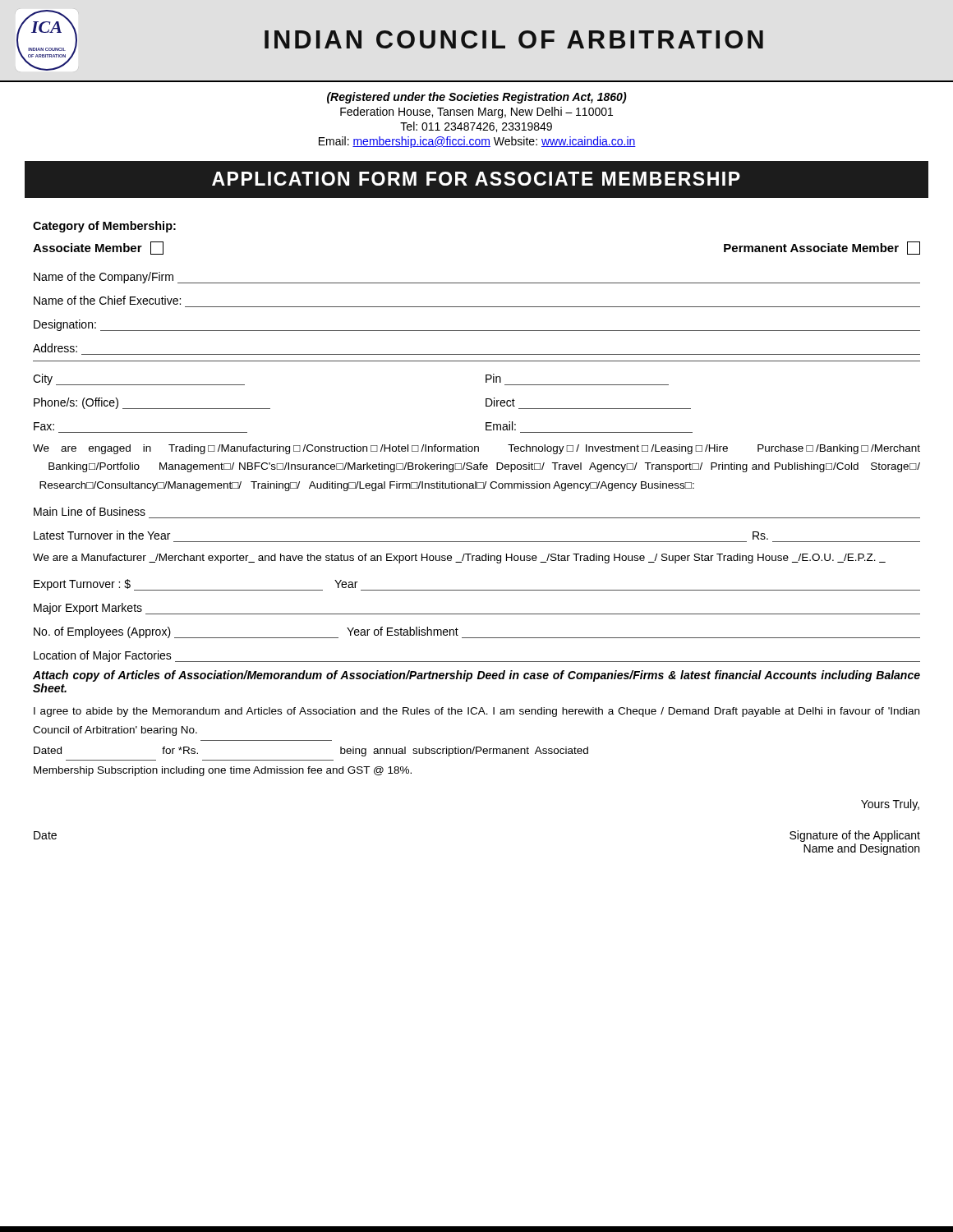Point to the text starting "I agree to abide by the Memorandum and"
The image size is (953, 1232).
pos(476,740)
